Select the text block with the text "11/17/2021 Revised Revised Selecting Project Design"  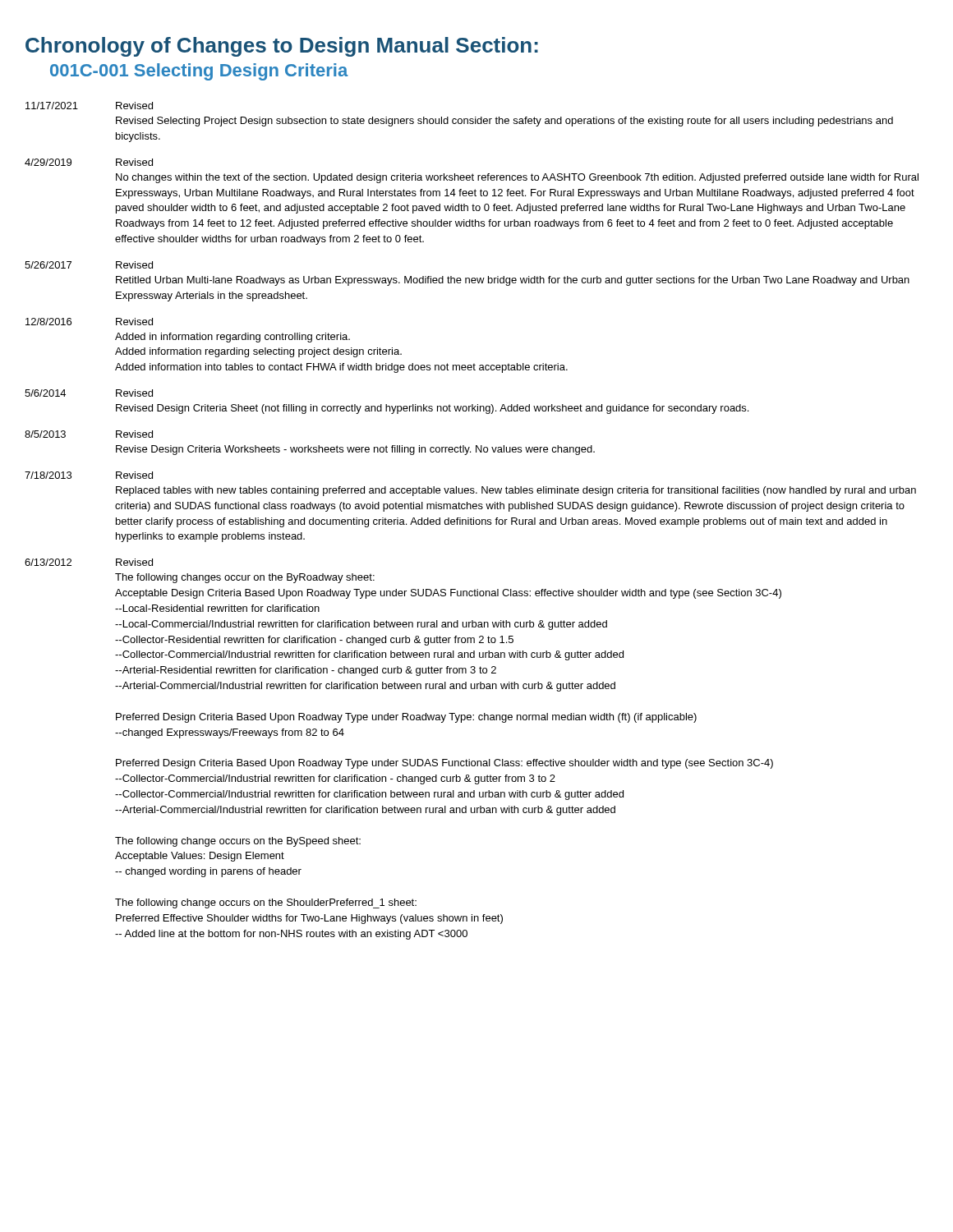(476, 122)
